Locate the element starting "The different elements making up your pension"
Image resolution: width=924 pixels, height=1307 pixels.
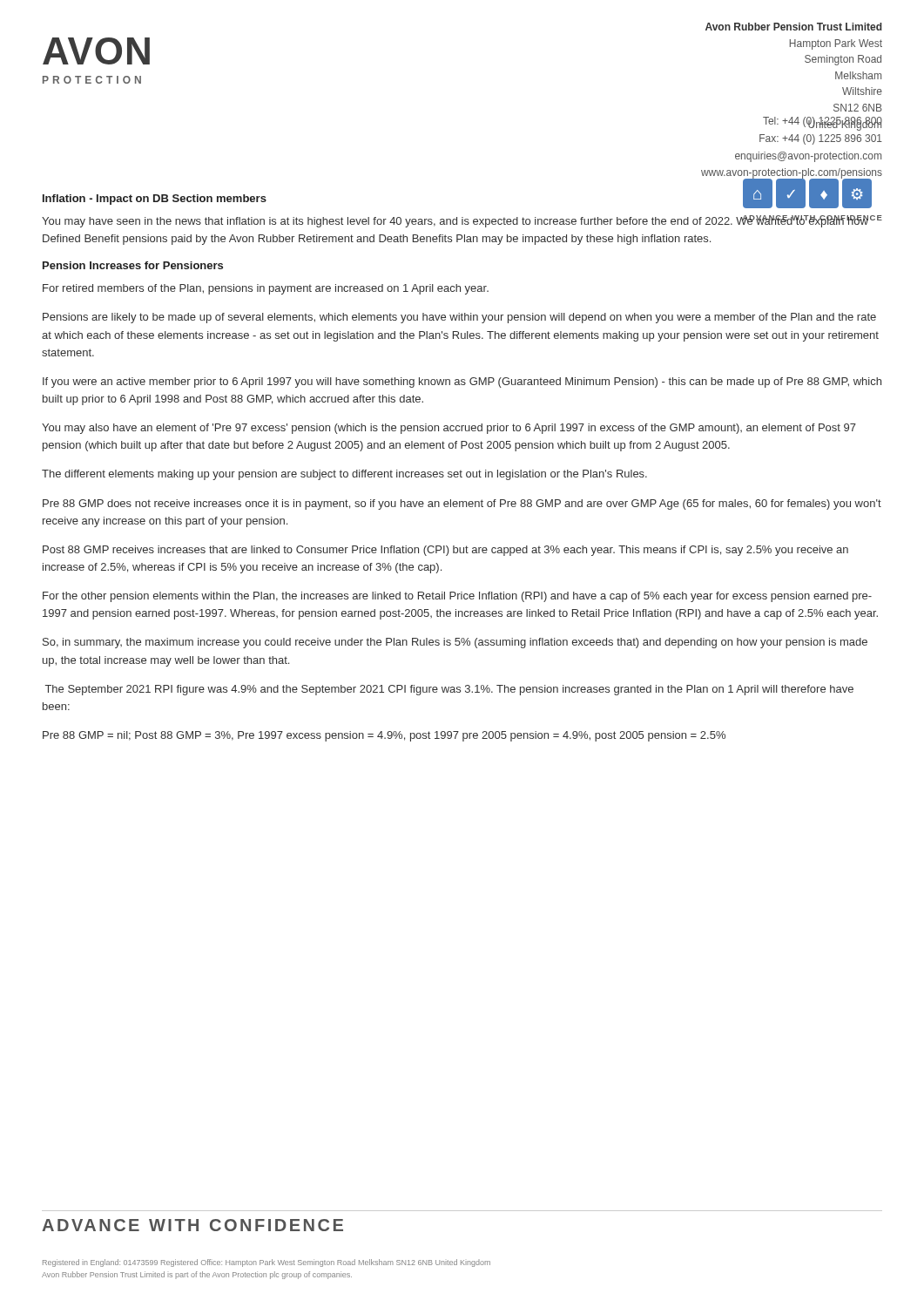[462, 474]
